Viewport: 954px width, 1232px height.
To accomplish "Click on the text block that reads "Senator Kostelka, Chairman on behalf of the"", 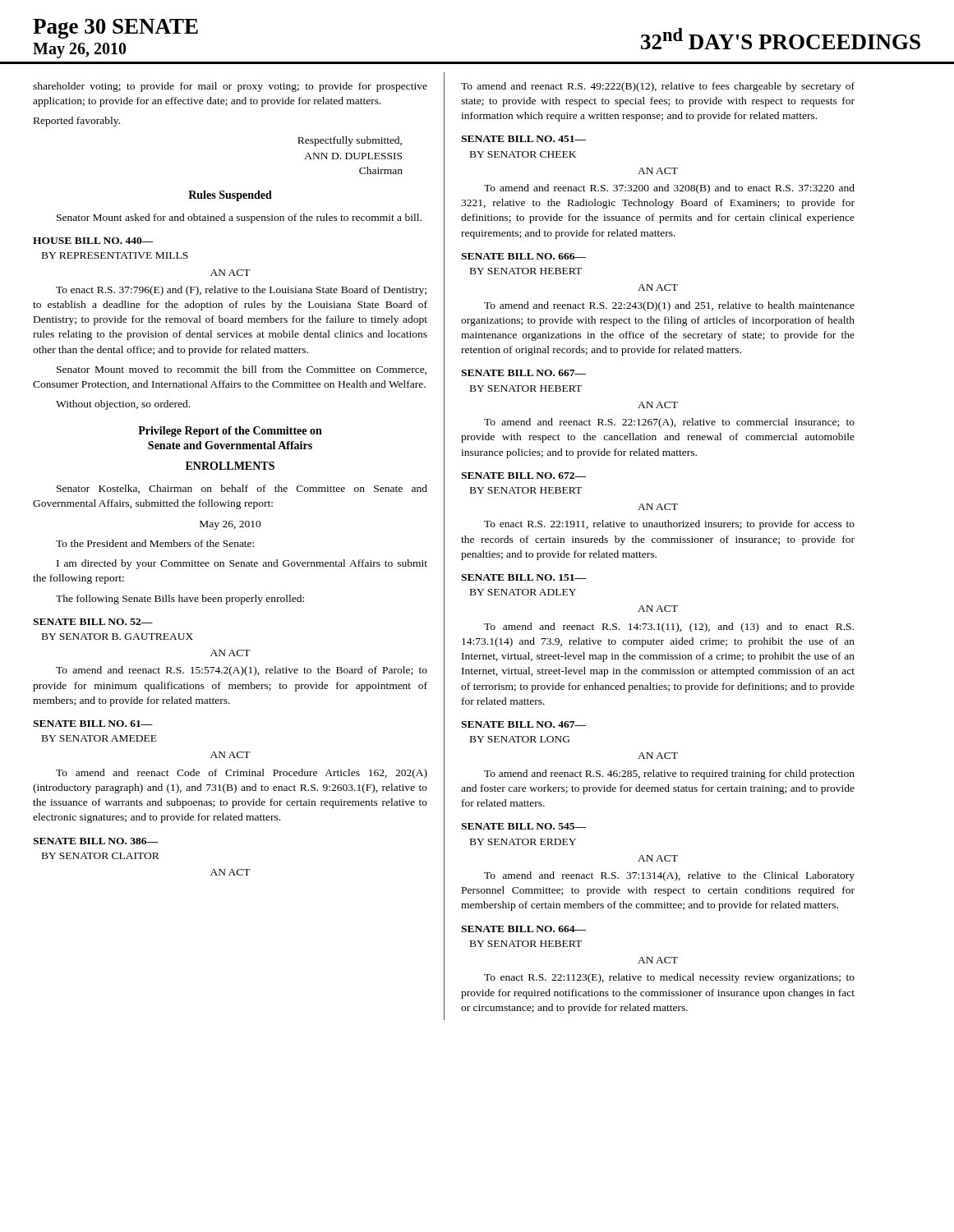I will [x=230, y=496].
